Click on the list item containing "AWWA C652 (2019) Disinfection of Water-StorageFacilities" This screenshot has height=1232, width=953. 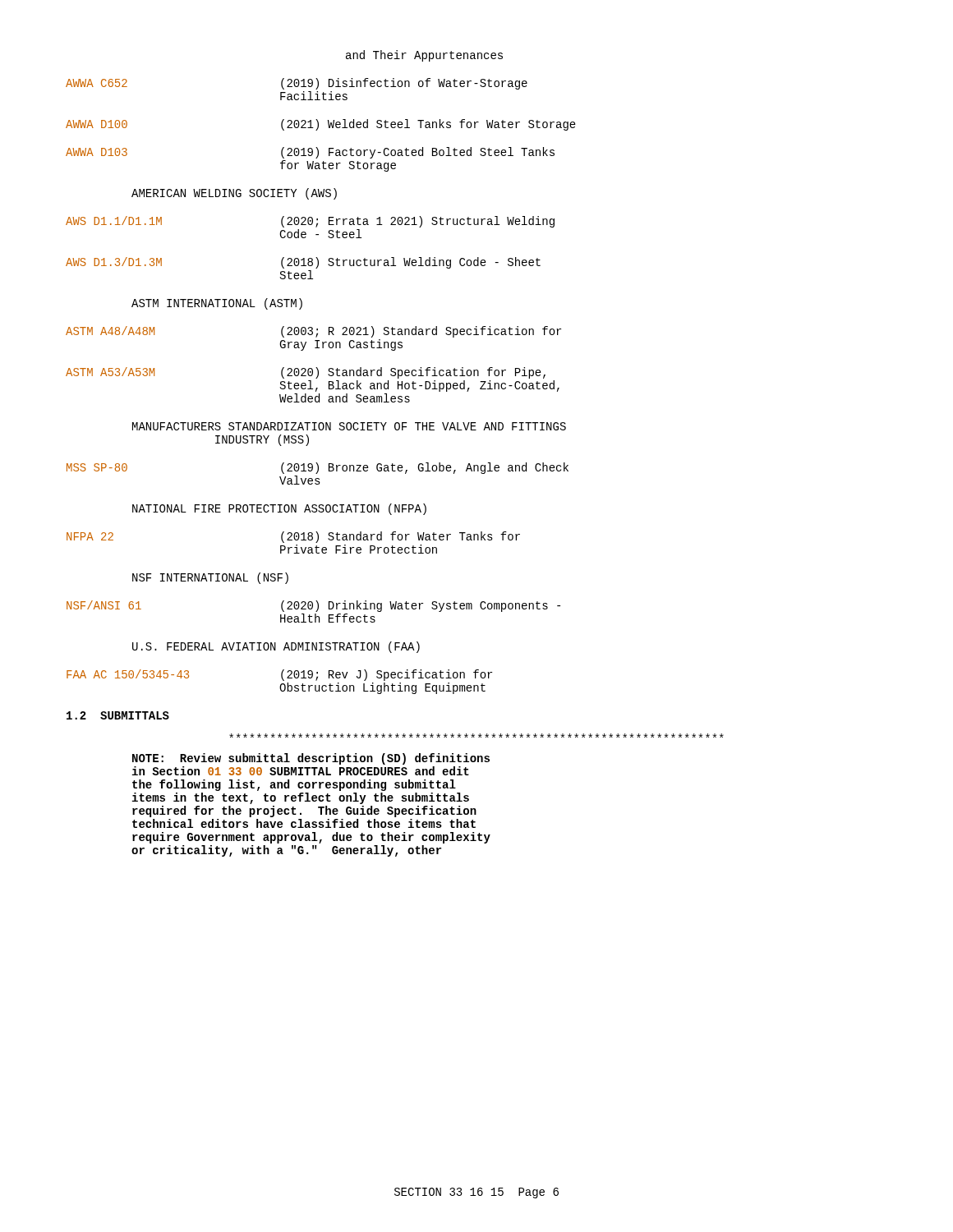pyautogui.click(x=297, y=90)
